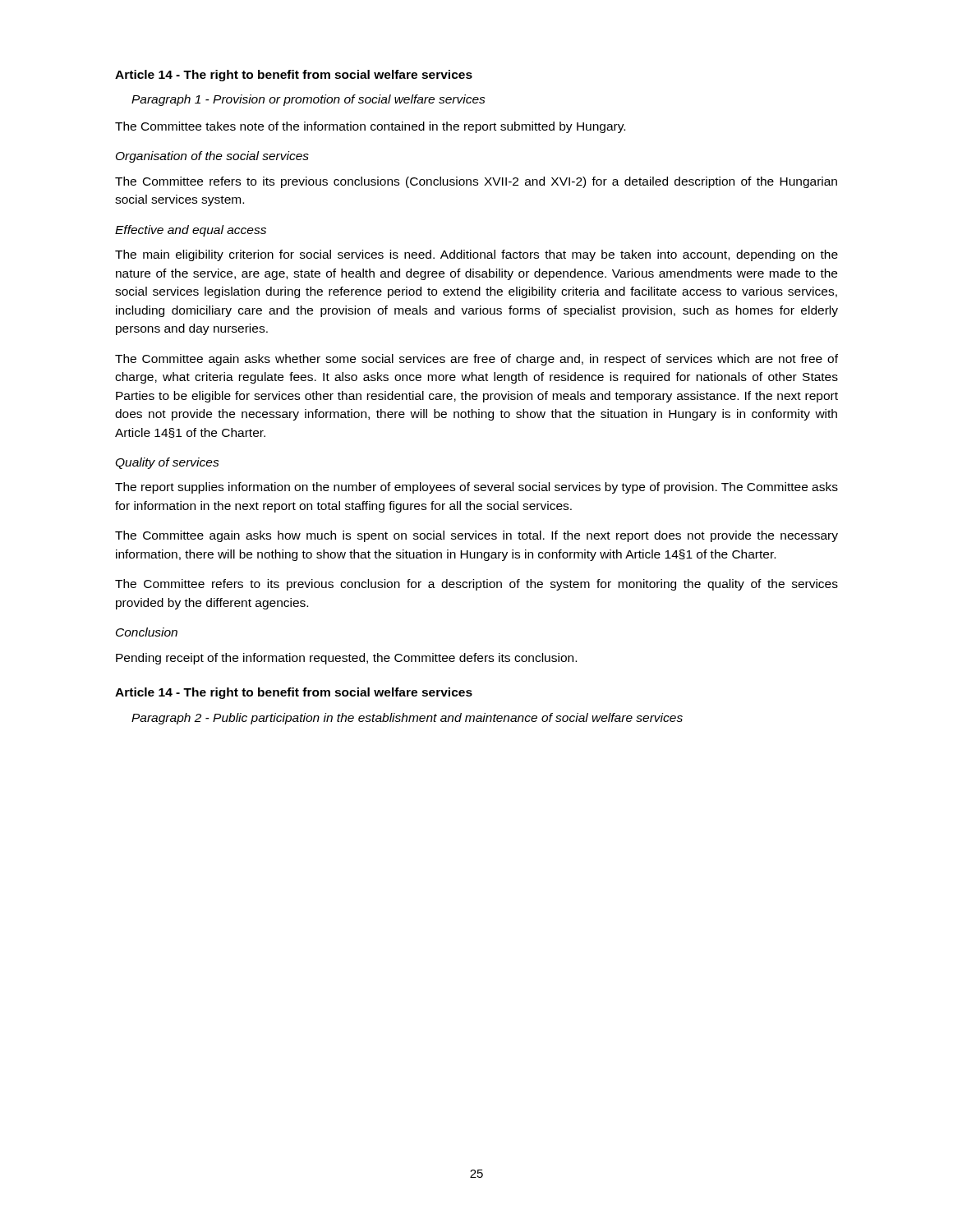Navigate to the block starting "Paragraph 1 - Provision or promotion"
This screenshot has height=1232, width=953.
coord(308,99)
